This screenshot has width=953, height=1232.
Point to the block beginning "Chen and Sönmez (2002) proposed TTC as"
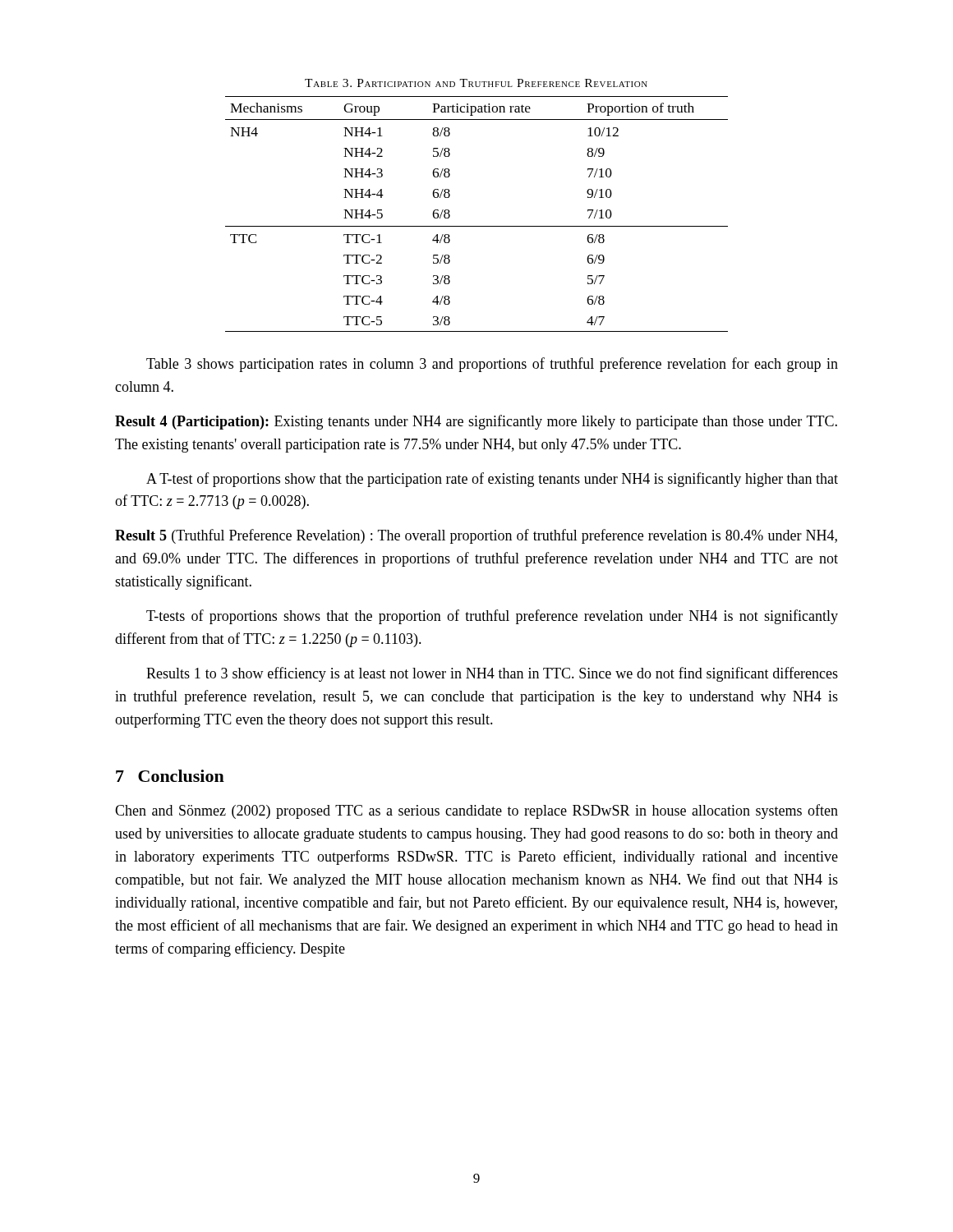(476, 880)
